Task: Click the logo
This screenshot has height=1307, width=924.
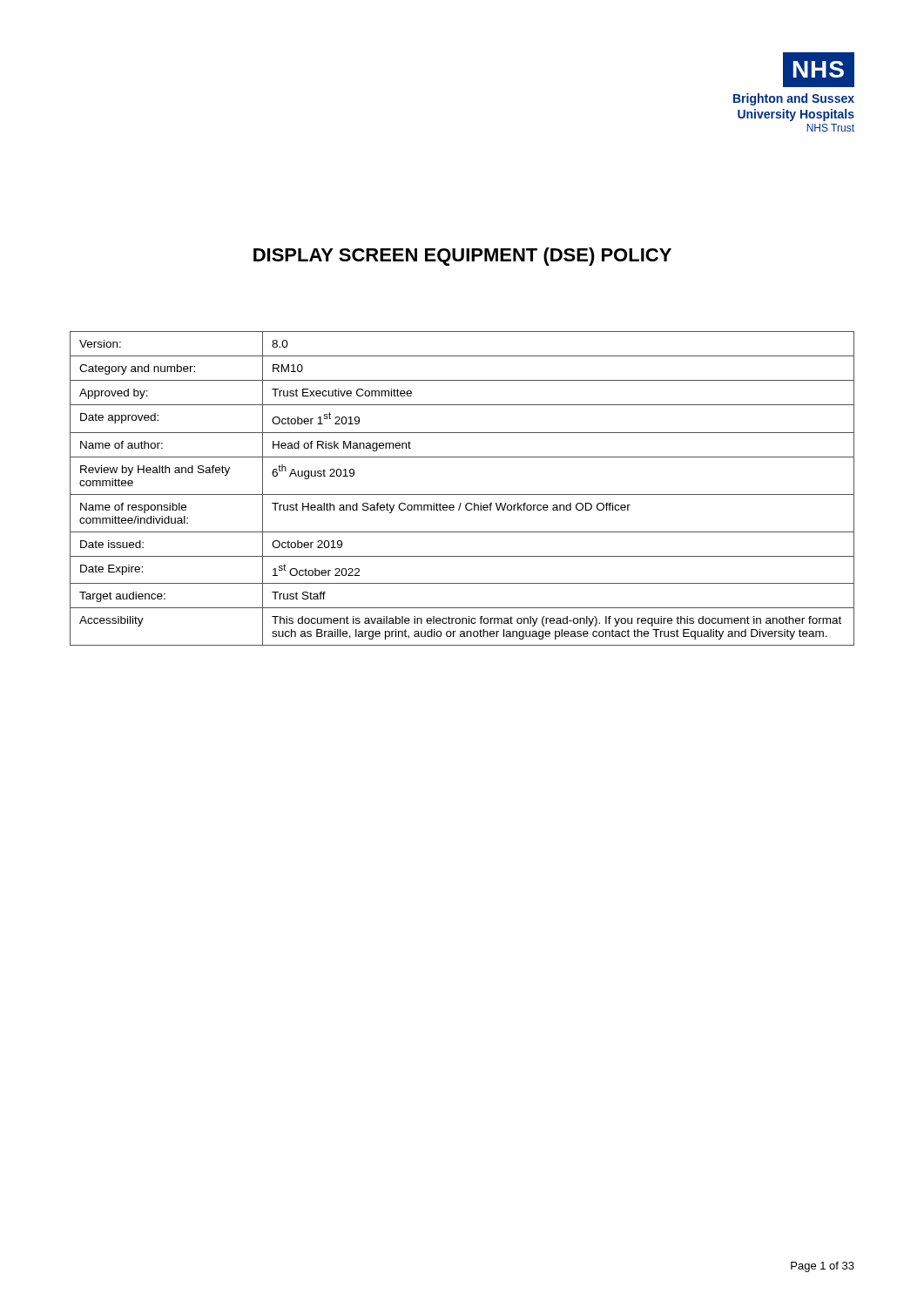Action: (x=767, y=93)
